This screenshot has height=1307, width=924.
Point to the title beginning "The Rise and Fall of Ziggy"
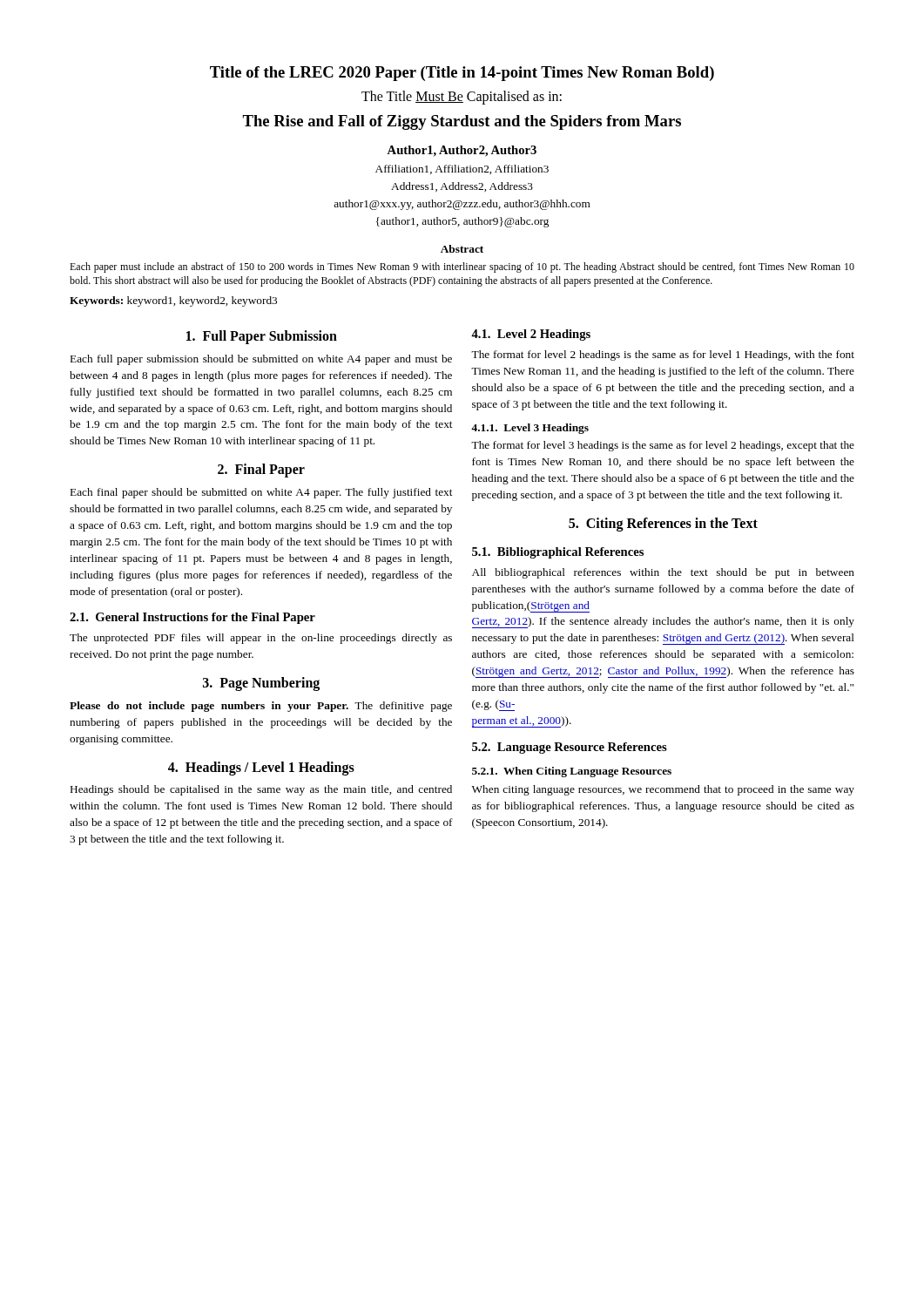pos(462,121)
